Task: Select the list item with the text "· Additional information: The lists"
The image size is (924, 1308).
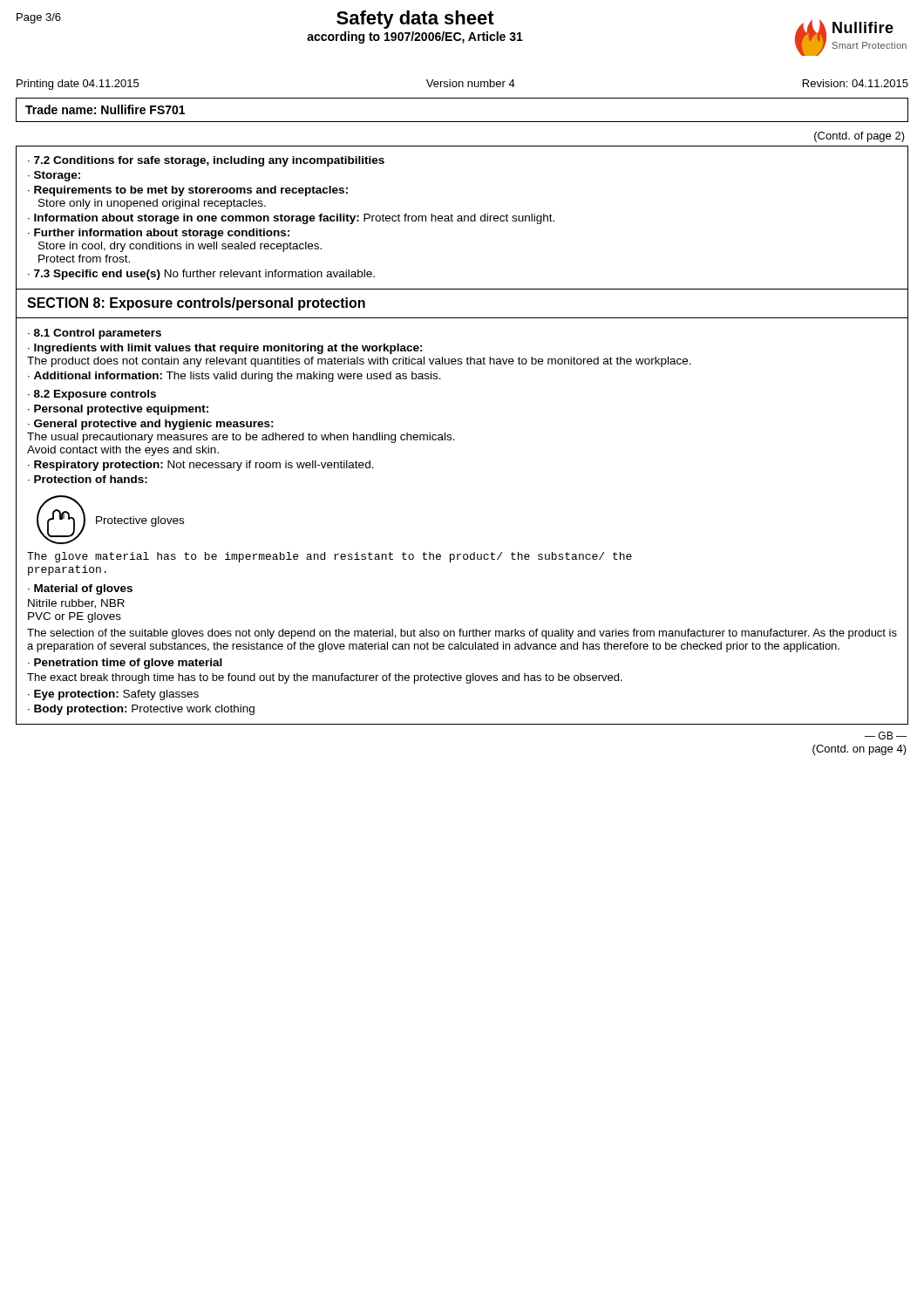Action: [x=234, y=375]
